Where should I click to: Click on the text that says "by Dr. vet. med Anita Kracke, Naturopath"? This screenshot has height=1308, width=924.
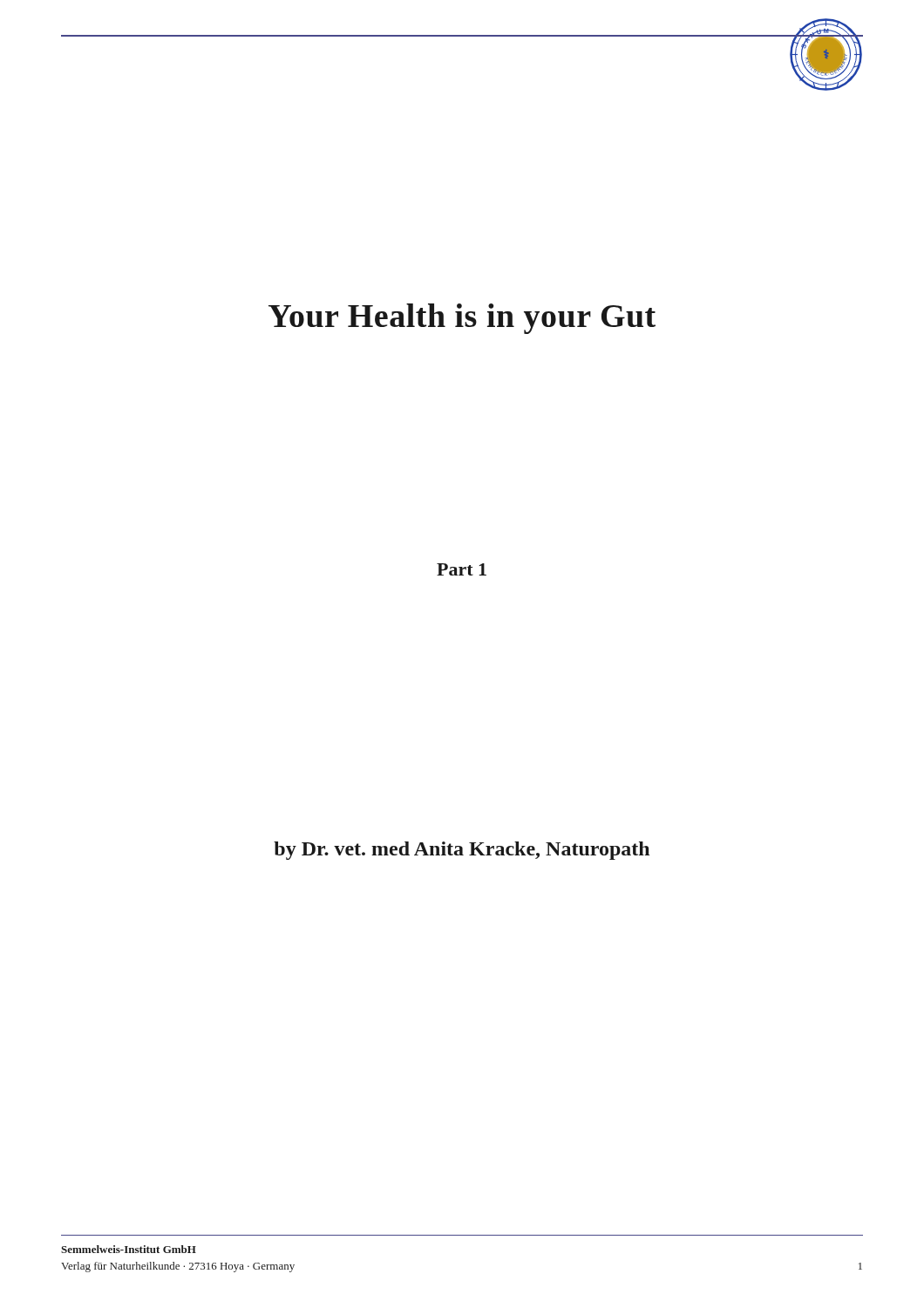462,848
